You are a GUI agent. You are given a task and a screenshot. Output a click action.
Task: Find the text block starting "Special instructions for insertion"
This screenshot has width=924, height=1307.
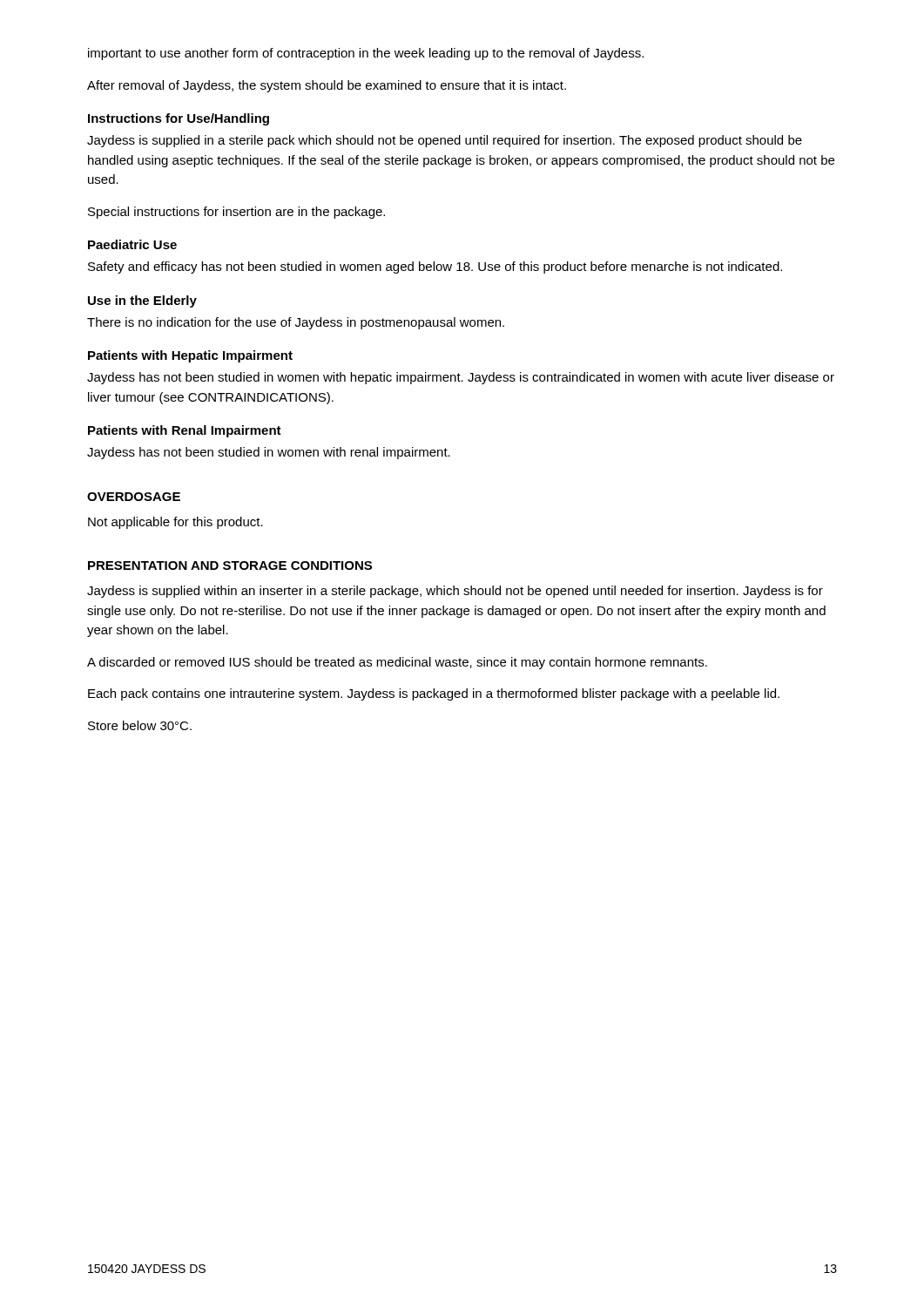coord(237,211)
